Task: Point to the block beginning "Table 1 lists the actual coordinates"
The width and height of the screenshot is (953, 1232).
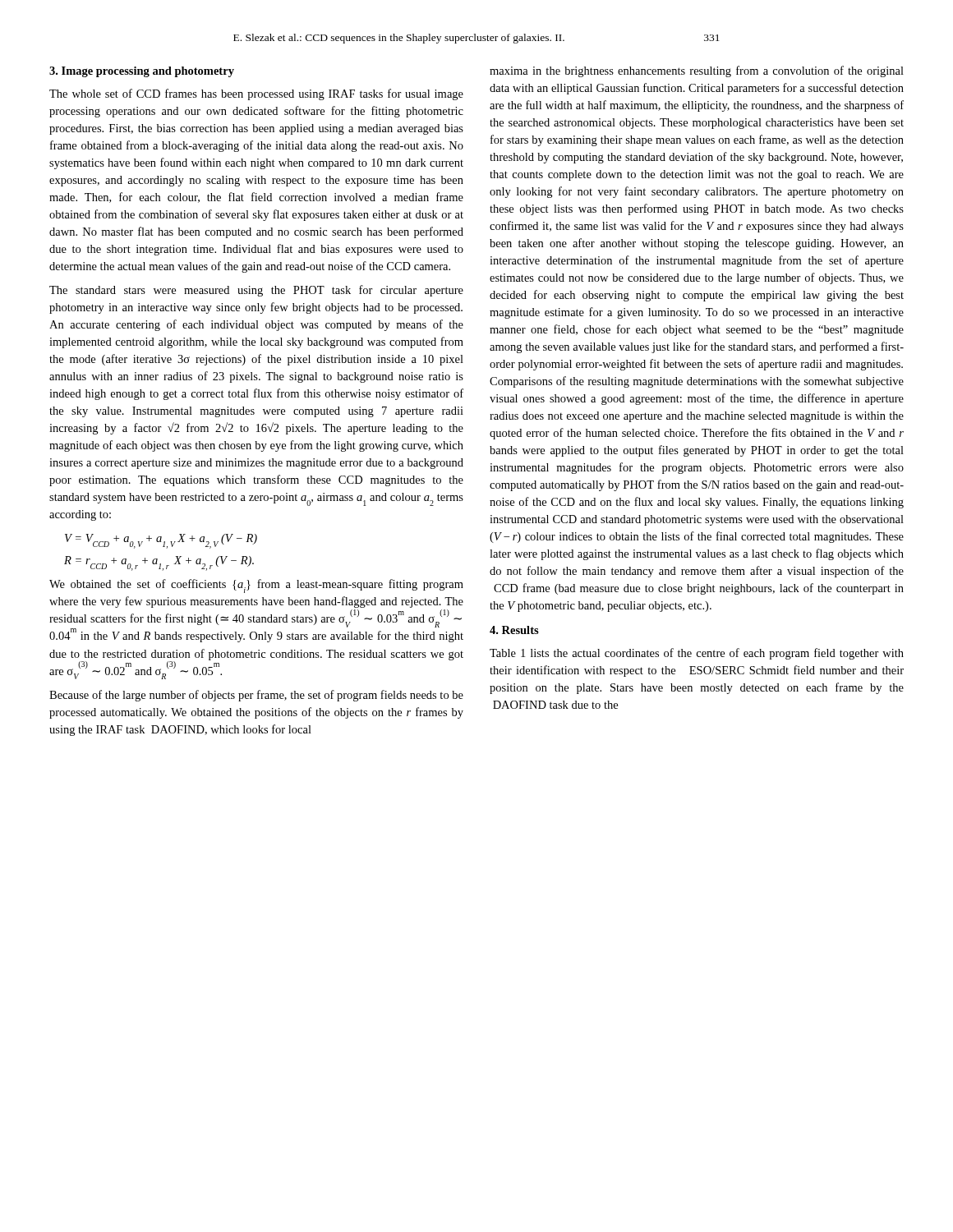Action: (697, 679)
